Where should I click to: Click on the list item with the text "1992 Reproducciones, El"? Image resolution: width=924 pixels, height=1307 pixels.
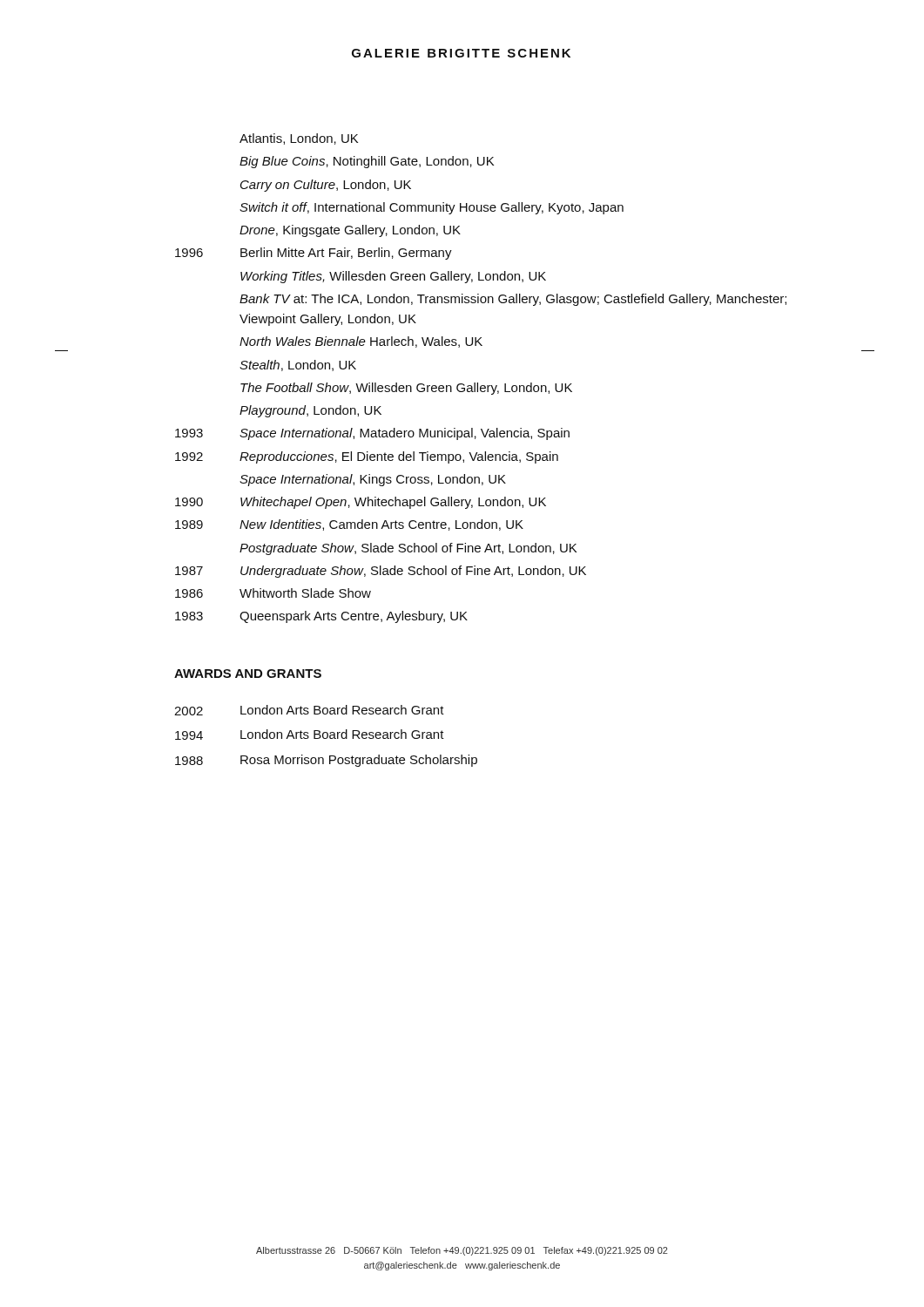coord(366,456)
